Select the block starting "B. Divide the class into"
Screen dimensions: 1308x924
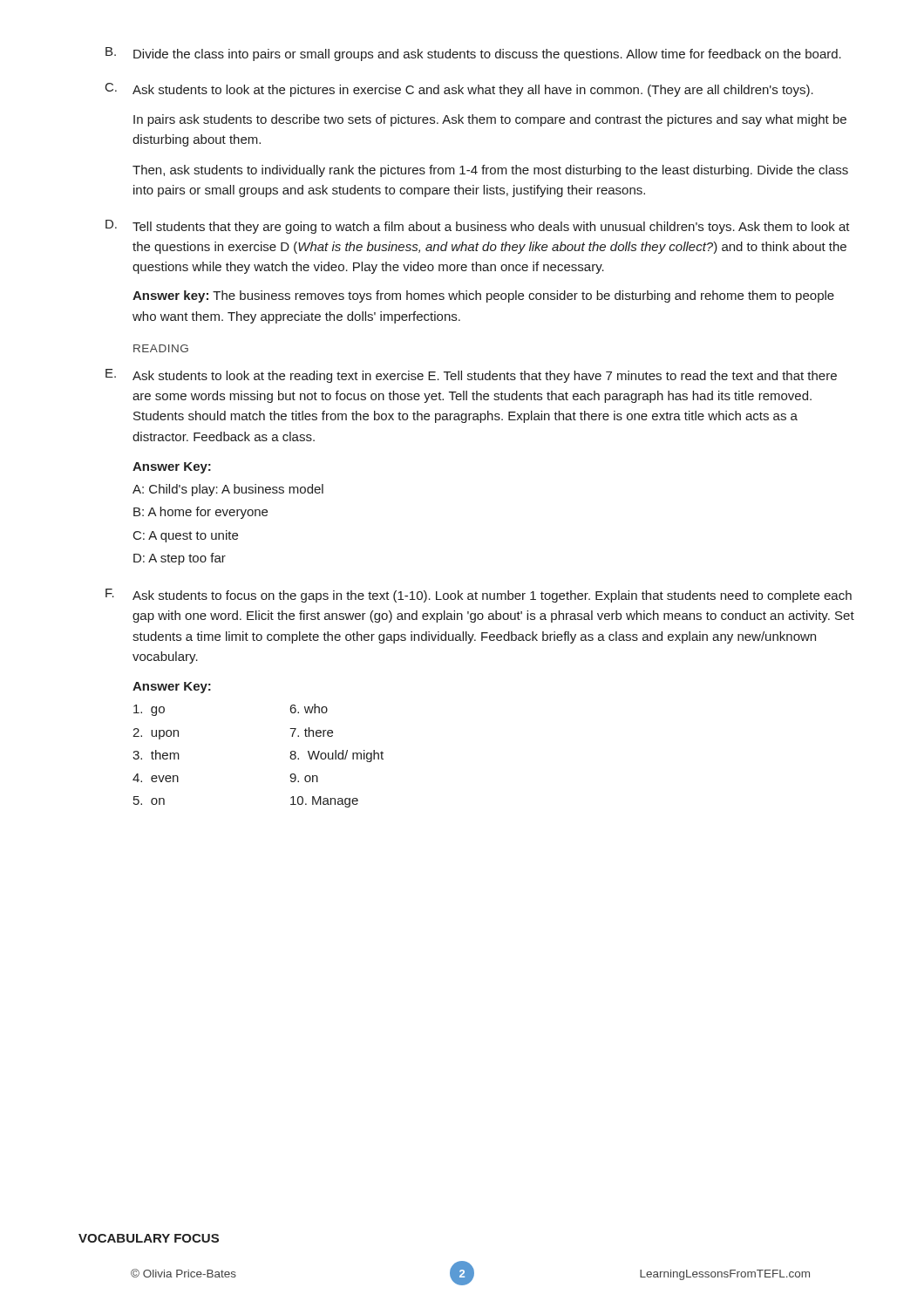(479, 54)
